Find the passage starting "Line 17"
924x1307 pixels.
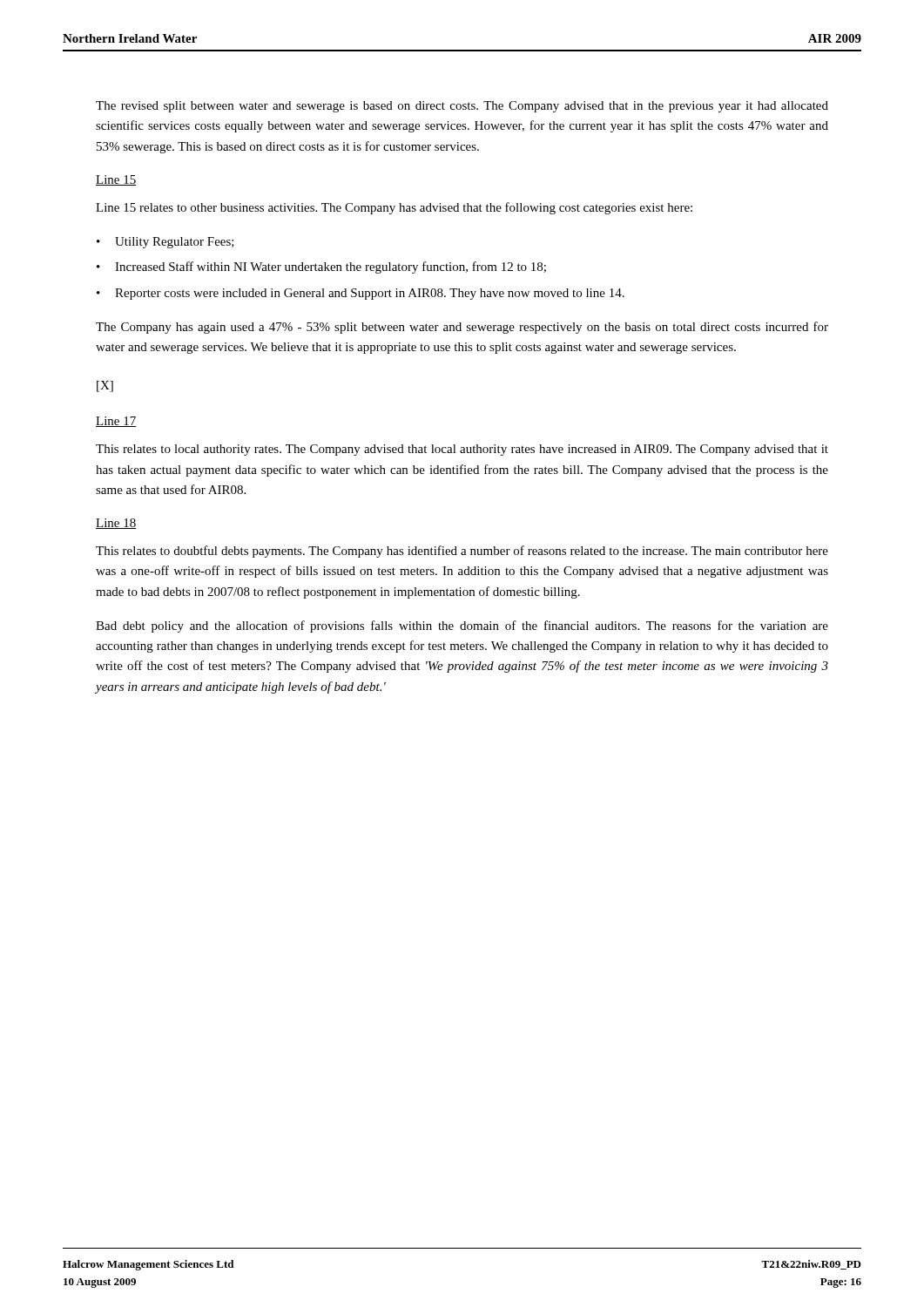pyautogui.click(x=116, y=421)
